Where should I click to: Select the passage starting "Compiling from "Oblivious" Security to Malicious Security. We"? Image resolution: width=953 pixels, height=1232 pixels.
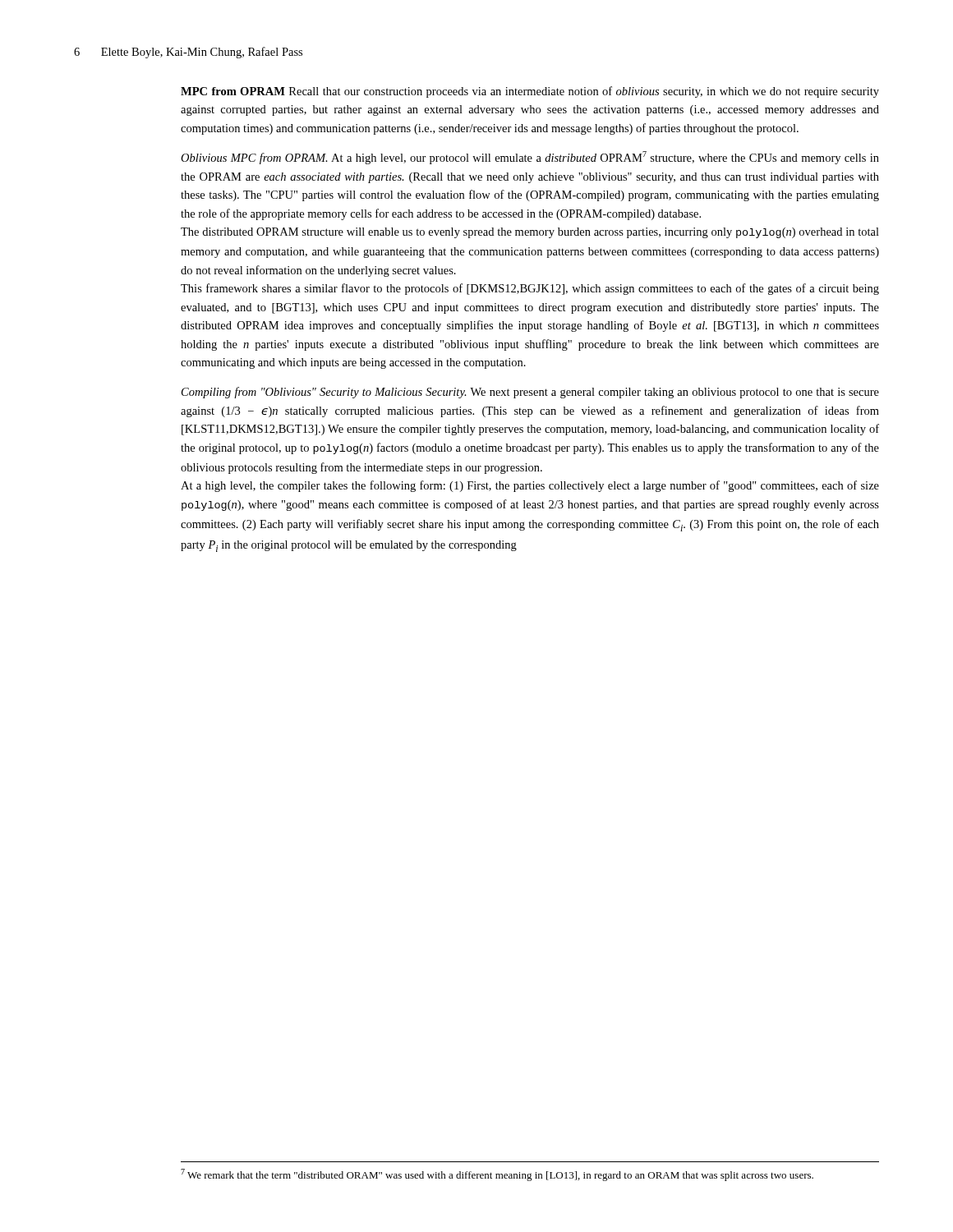(530, 470)
